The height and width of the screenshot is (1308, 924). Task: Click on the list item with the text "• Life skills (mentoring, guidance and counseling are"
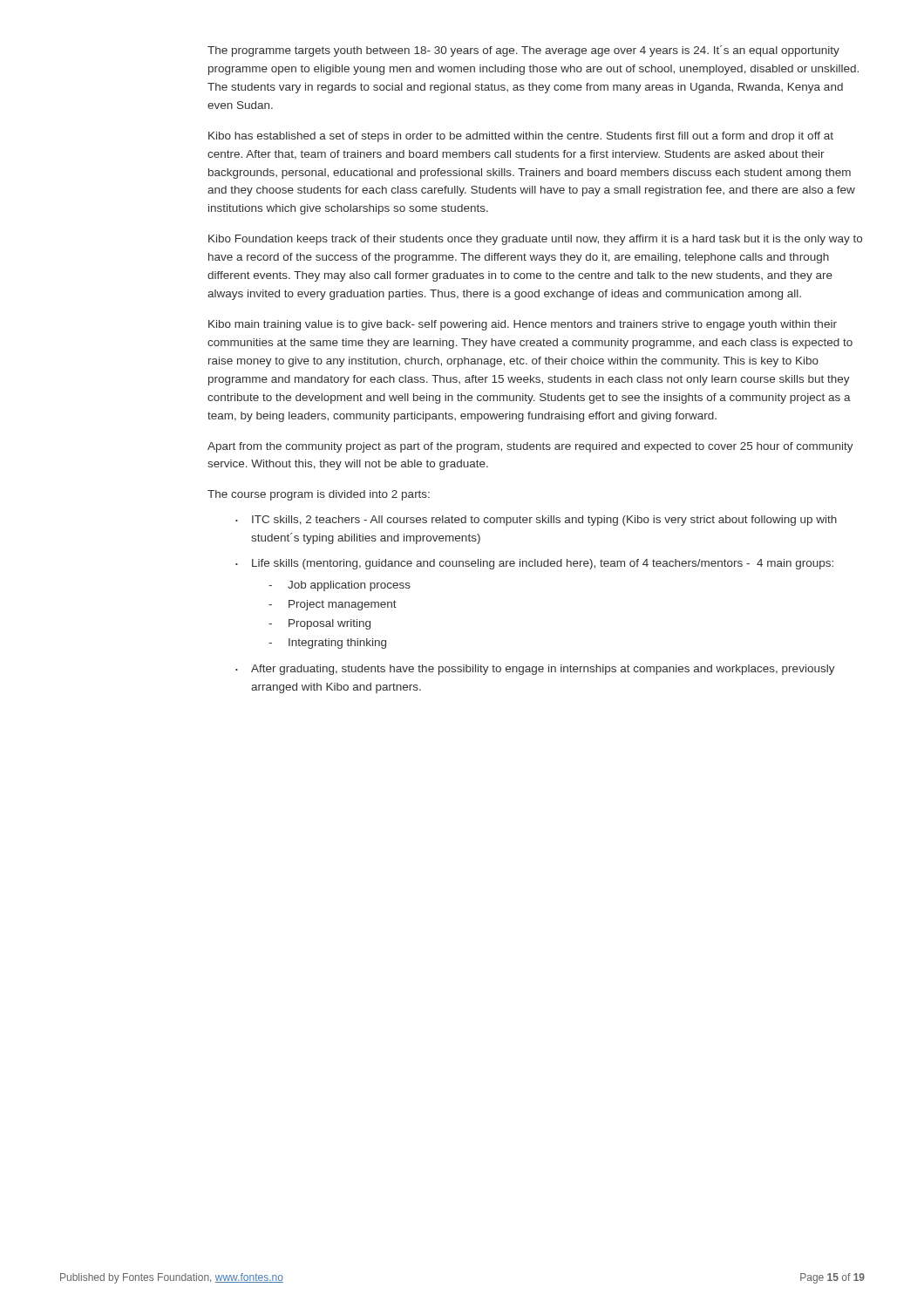tap(534, 564)
